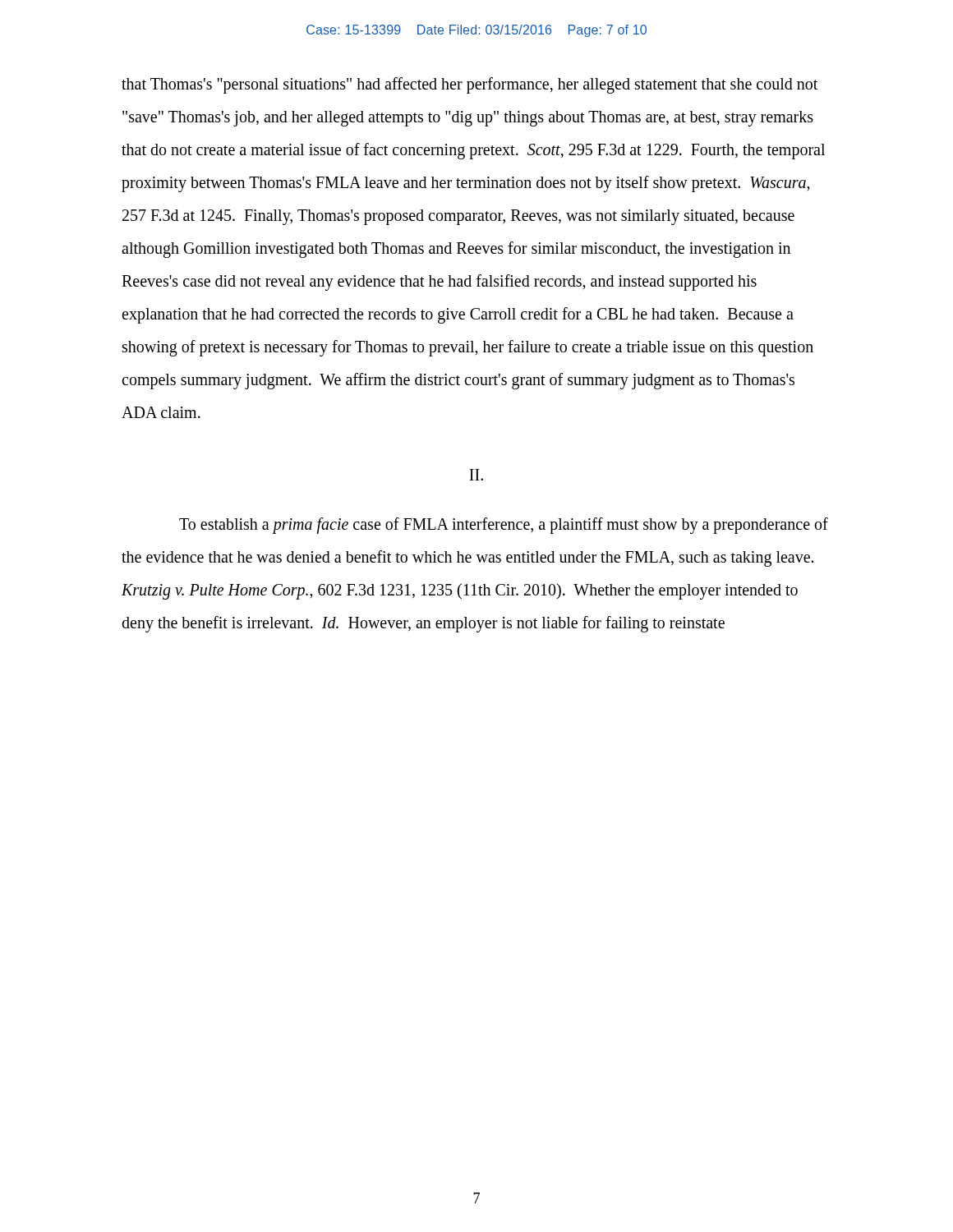Select a section header

coord(476,475)
